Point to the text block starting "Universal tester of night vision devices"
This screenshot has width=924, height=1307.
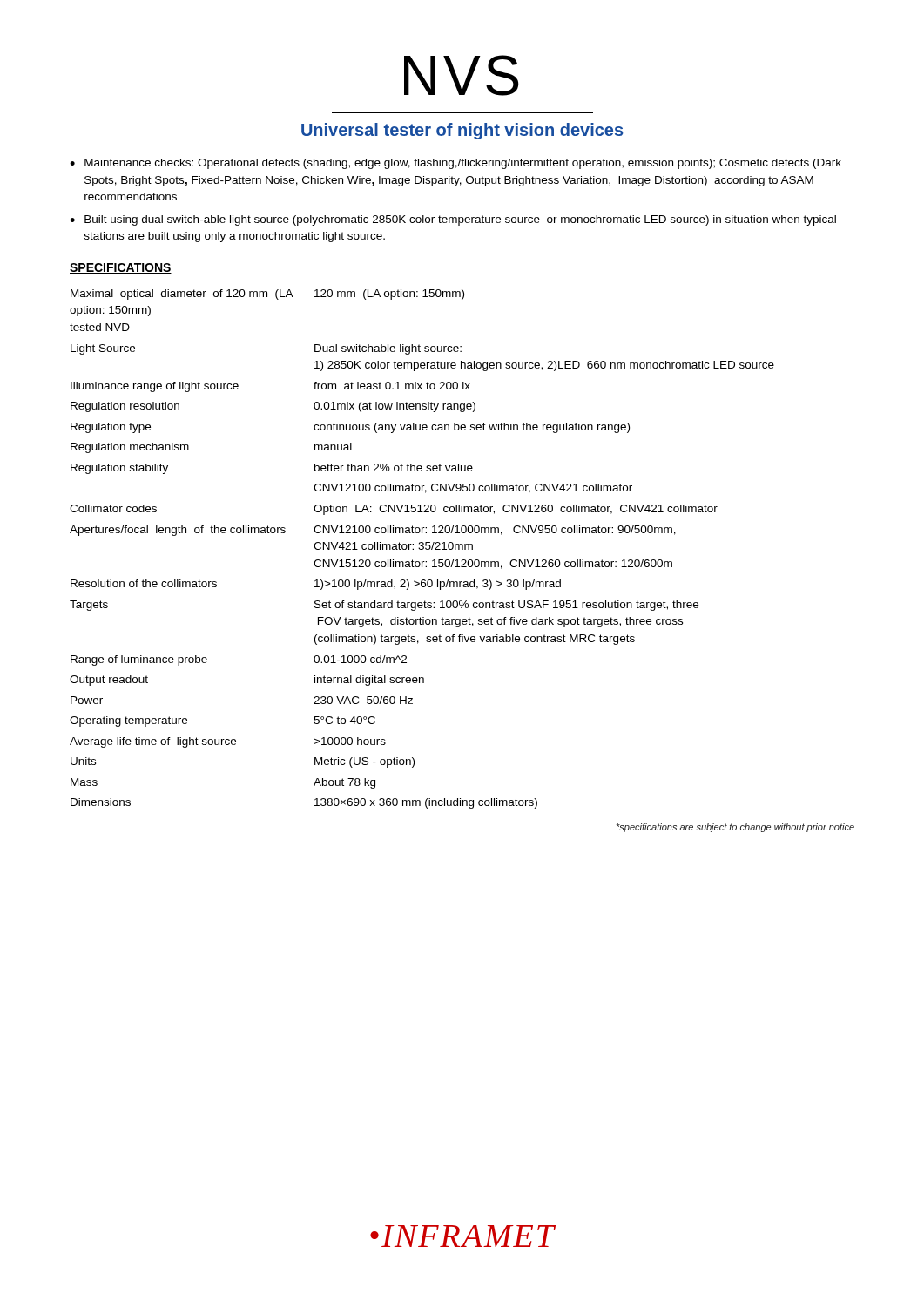pyautogui.click(x=462, y=130)
